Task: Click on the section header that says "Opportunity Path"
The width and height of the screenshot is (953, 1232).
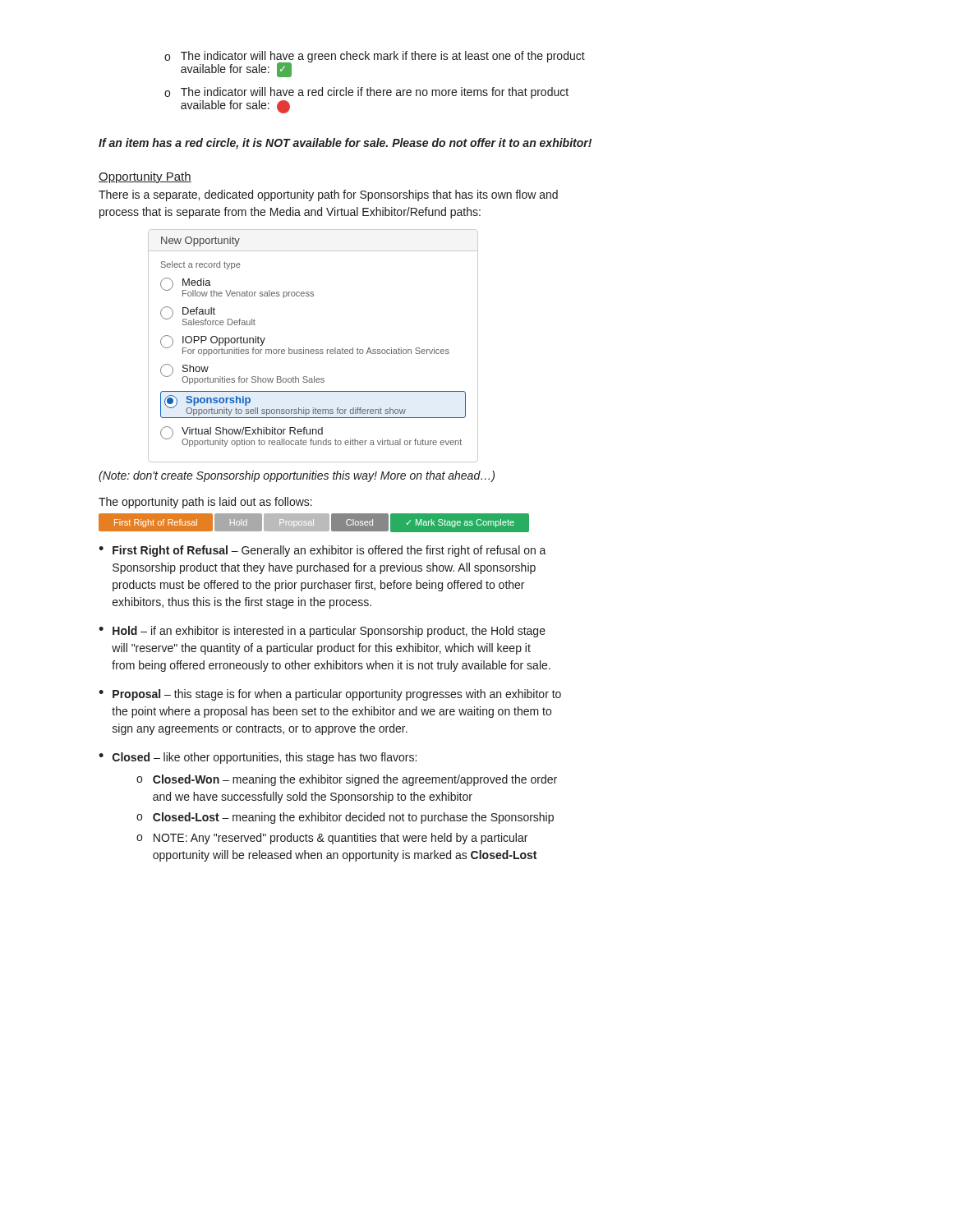Action: click(145, 176)
